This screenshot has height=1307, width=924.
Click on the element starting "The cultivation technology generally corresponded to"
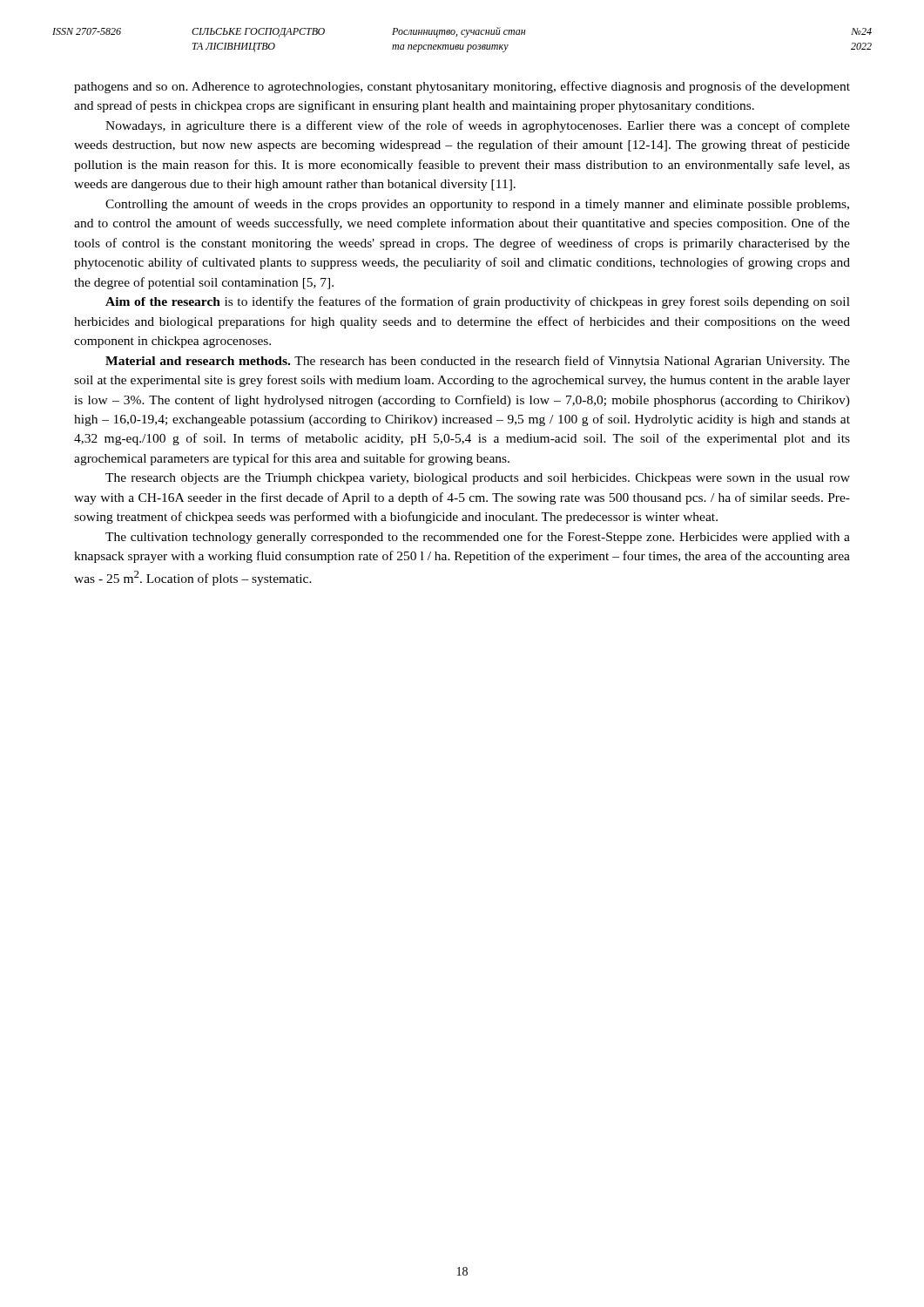[462, 558]
